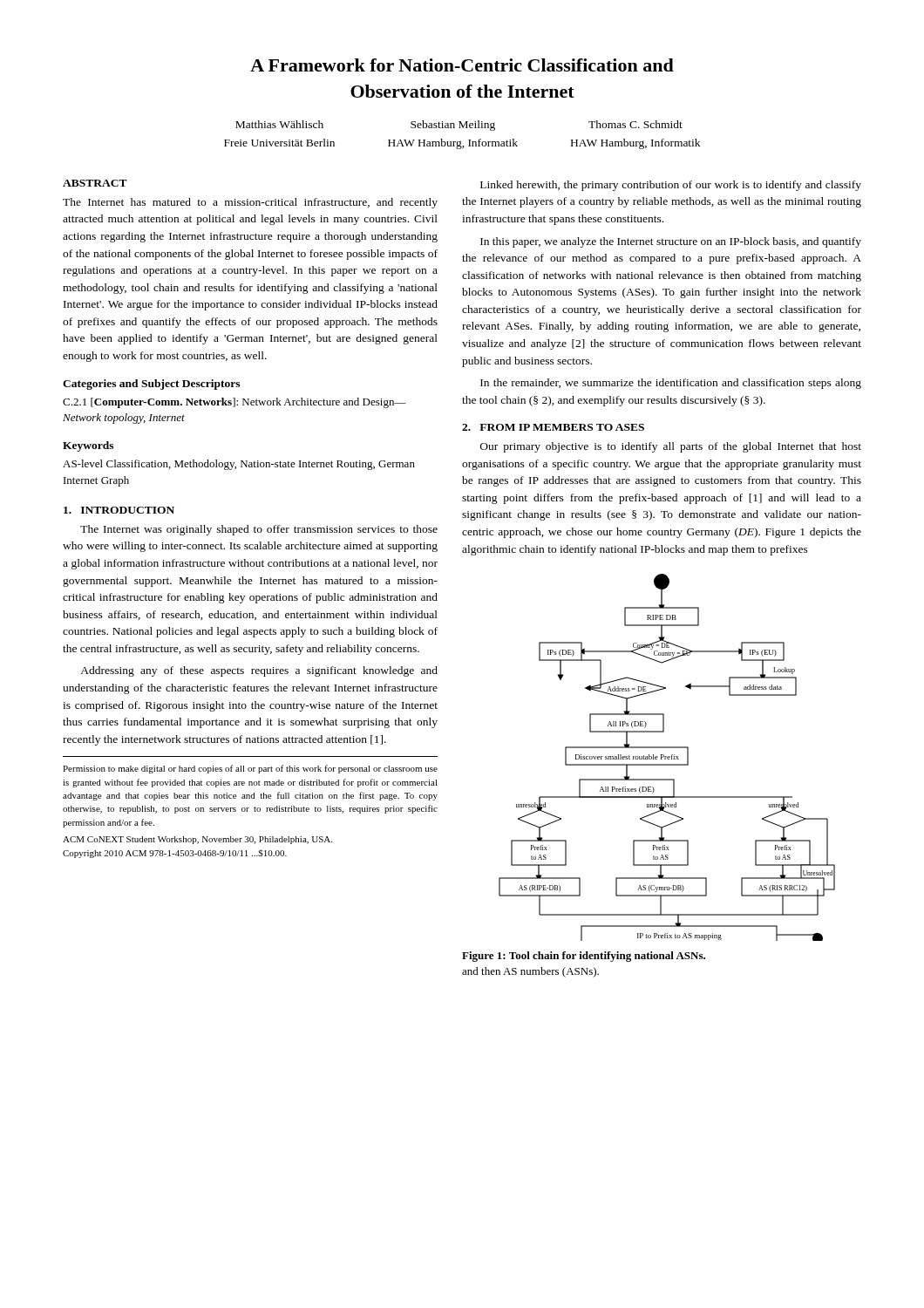Screen dimensions: 1308x924
Task: Point to the passage starting "1. INTRODUCTION"
Action: [119, 510]
